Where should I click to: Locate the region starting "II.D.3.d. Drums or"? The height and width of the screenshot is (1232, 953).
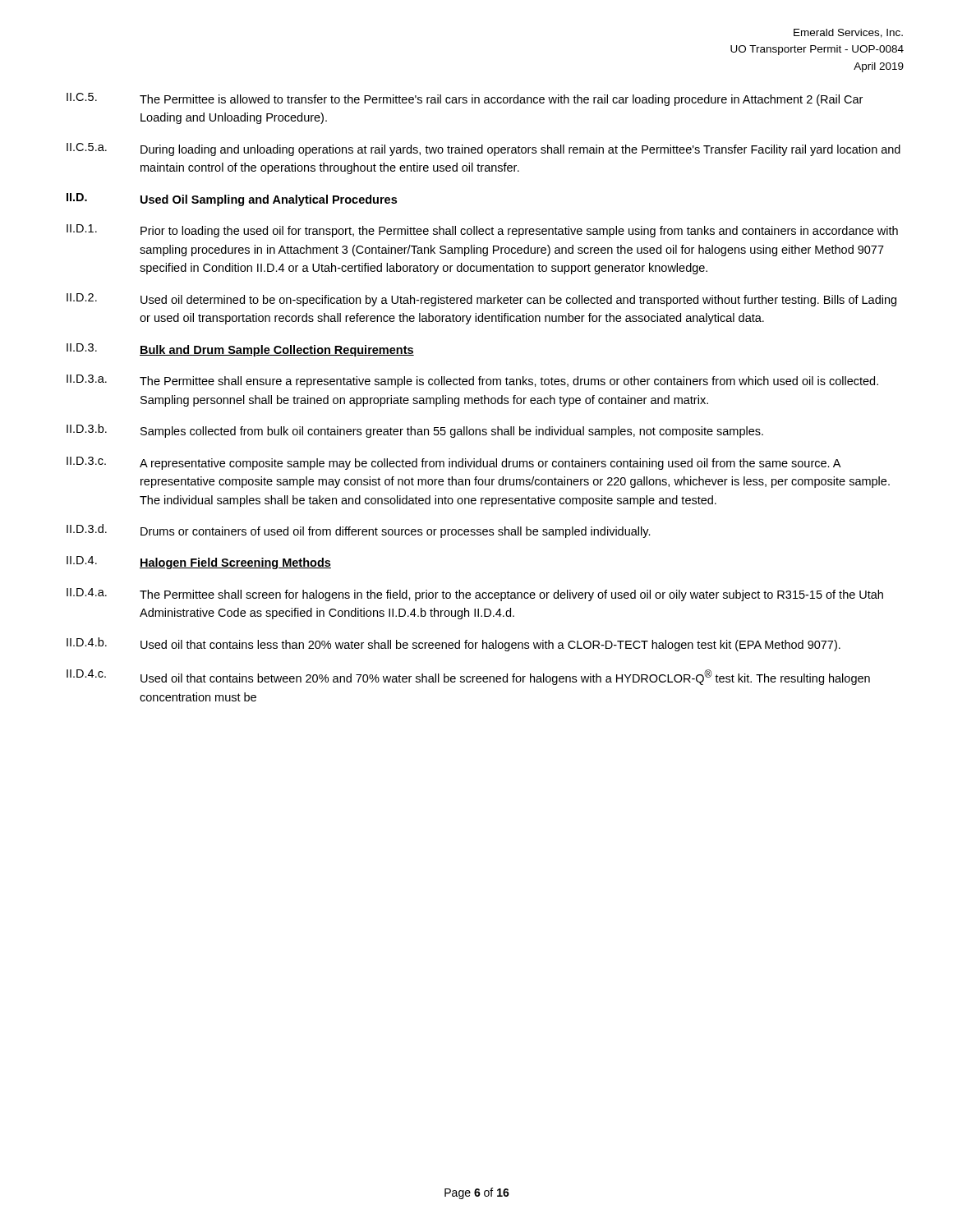tap(485, 532)
